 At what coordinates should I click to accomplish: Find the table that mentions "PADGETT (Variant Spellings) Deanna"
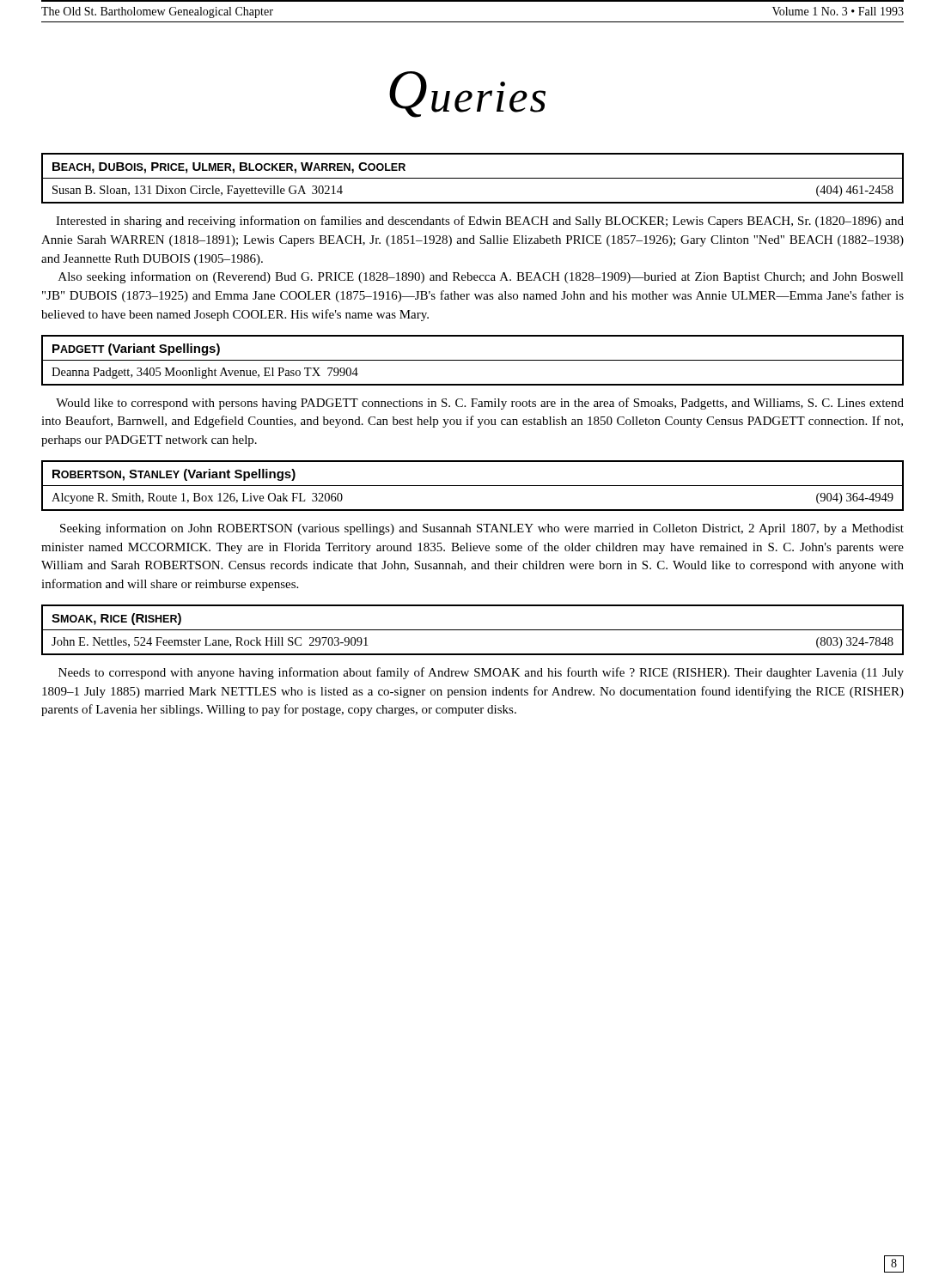[472, 360]
